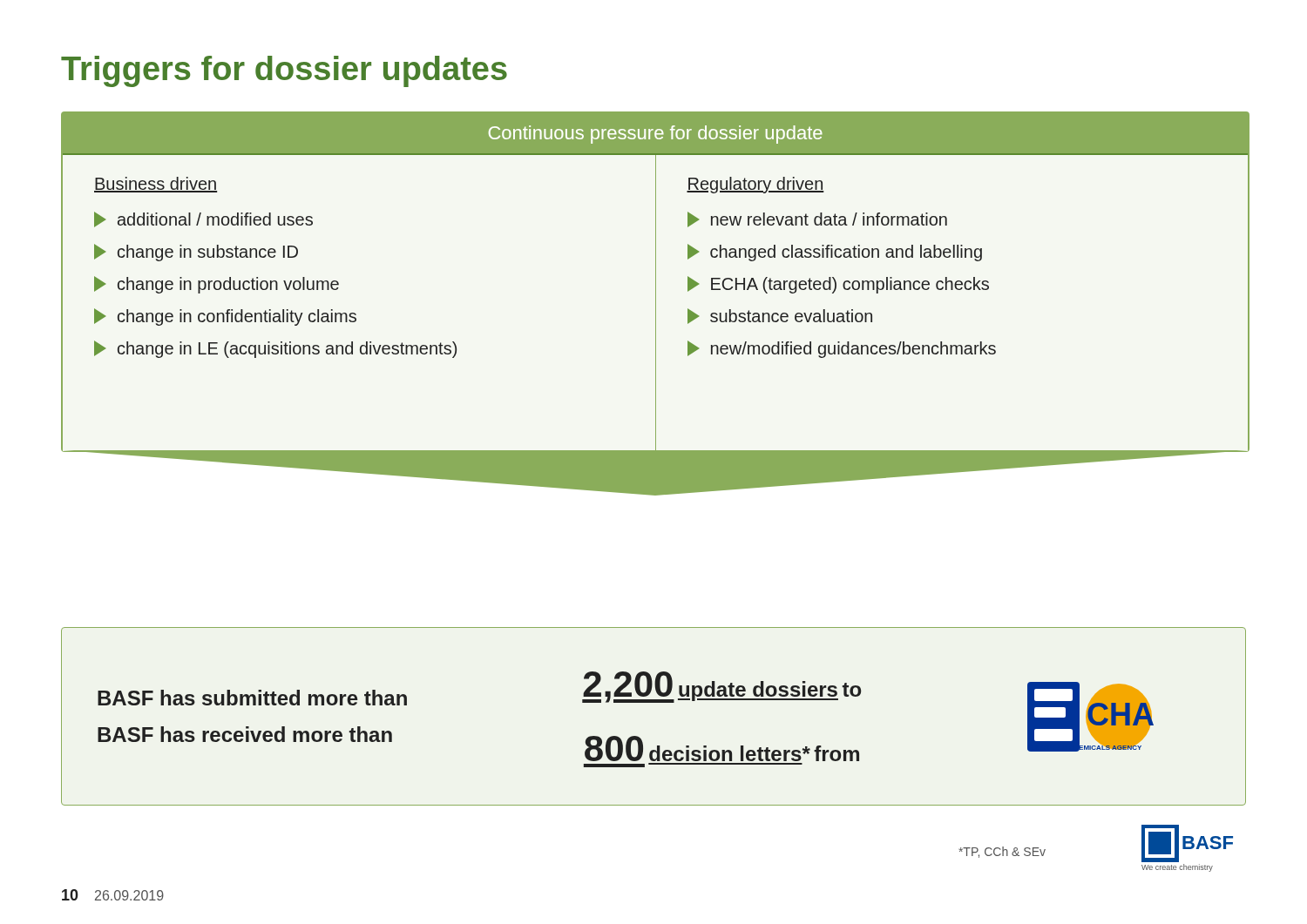Click on the section header that reads "Regulatory driven"
This screenshot has width=1307, height=924.
pyautogui.click(x=755, y=184)
